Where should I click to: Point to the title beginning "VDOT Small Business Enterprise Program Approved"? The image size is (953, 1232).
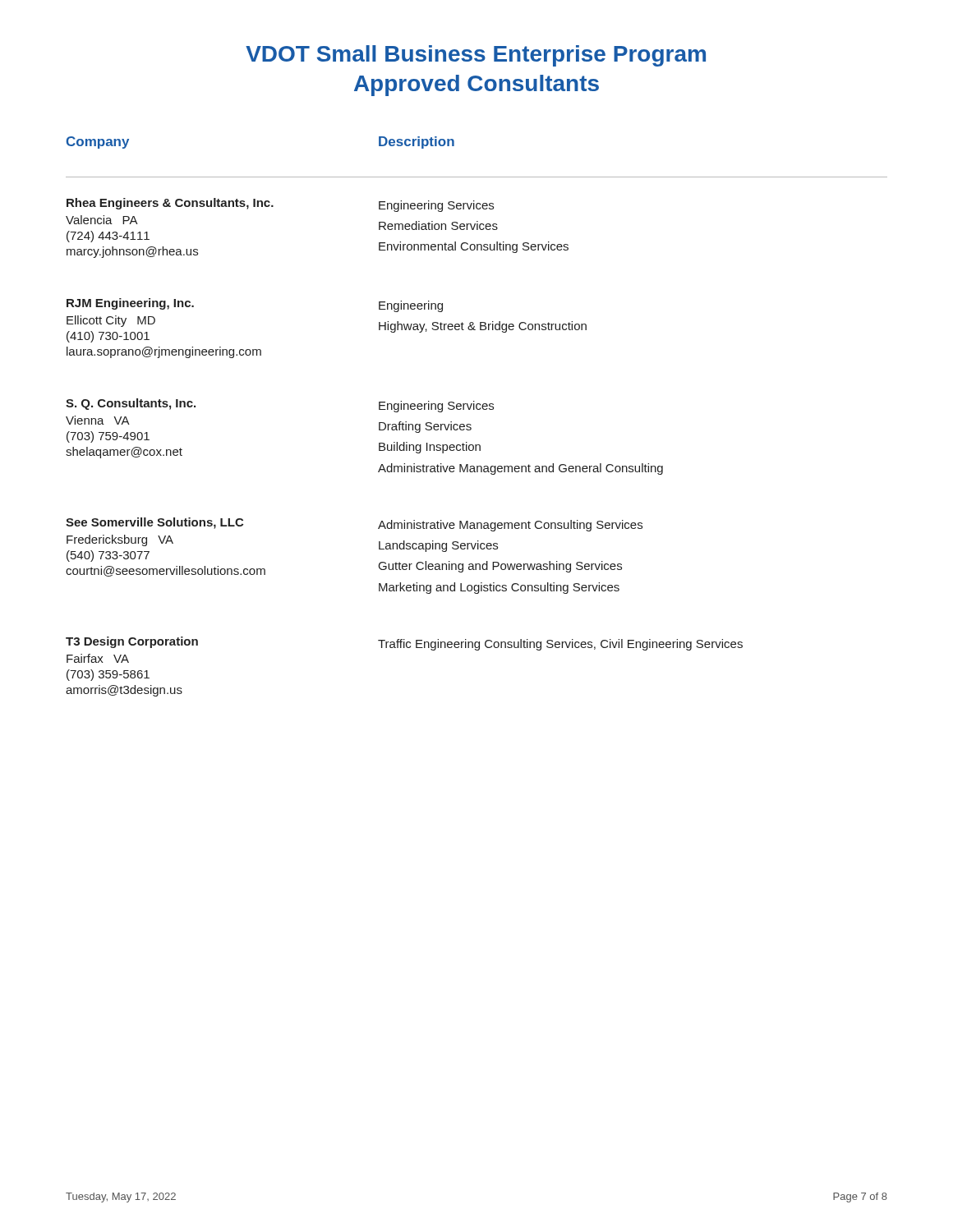[x=476, y=69]
